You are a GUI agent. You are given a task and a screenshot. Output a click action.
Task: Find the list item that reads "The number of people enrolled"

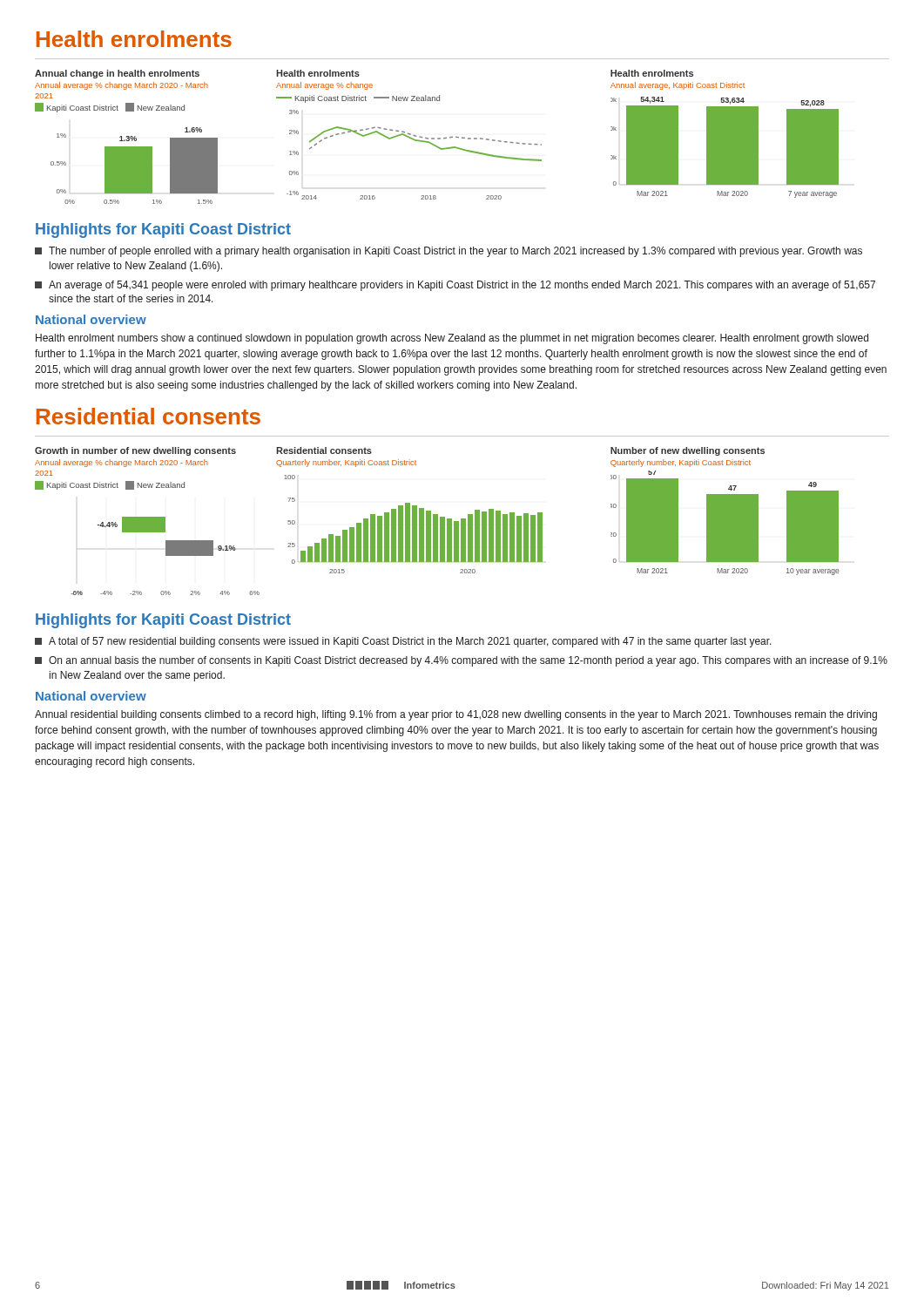[x=456, y=258]
